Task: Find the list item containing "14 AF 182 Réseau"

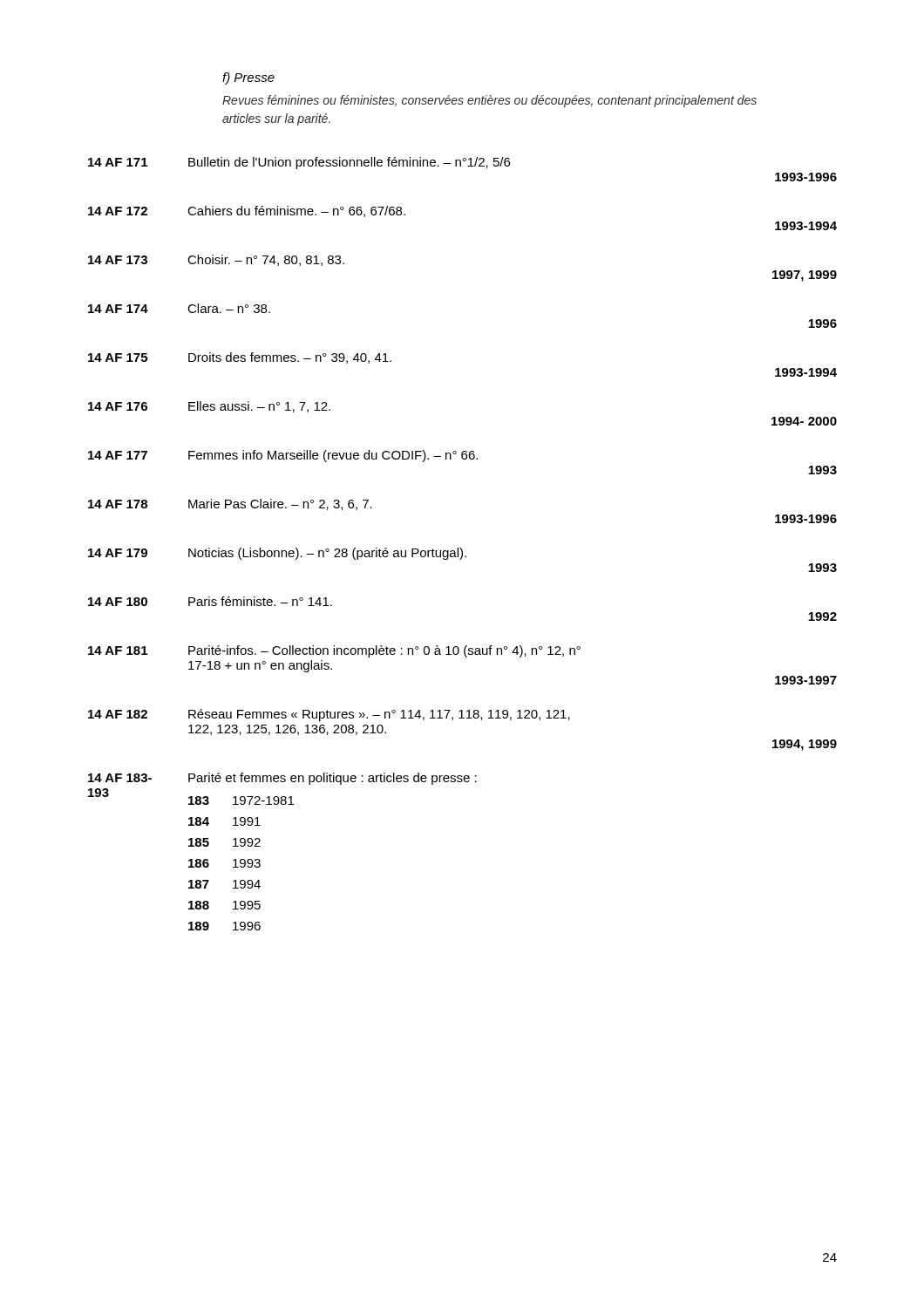Action: tap(329, 715)
